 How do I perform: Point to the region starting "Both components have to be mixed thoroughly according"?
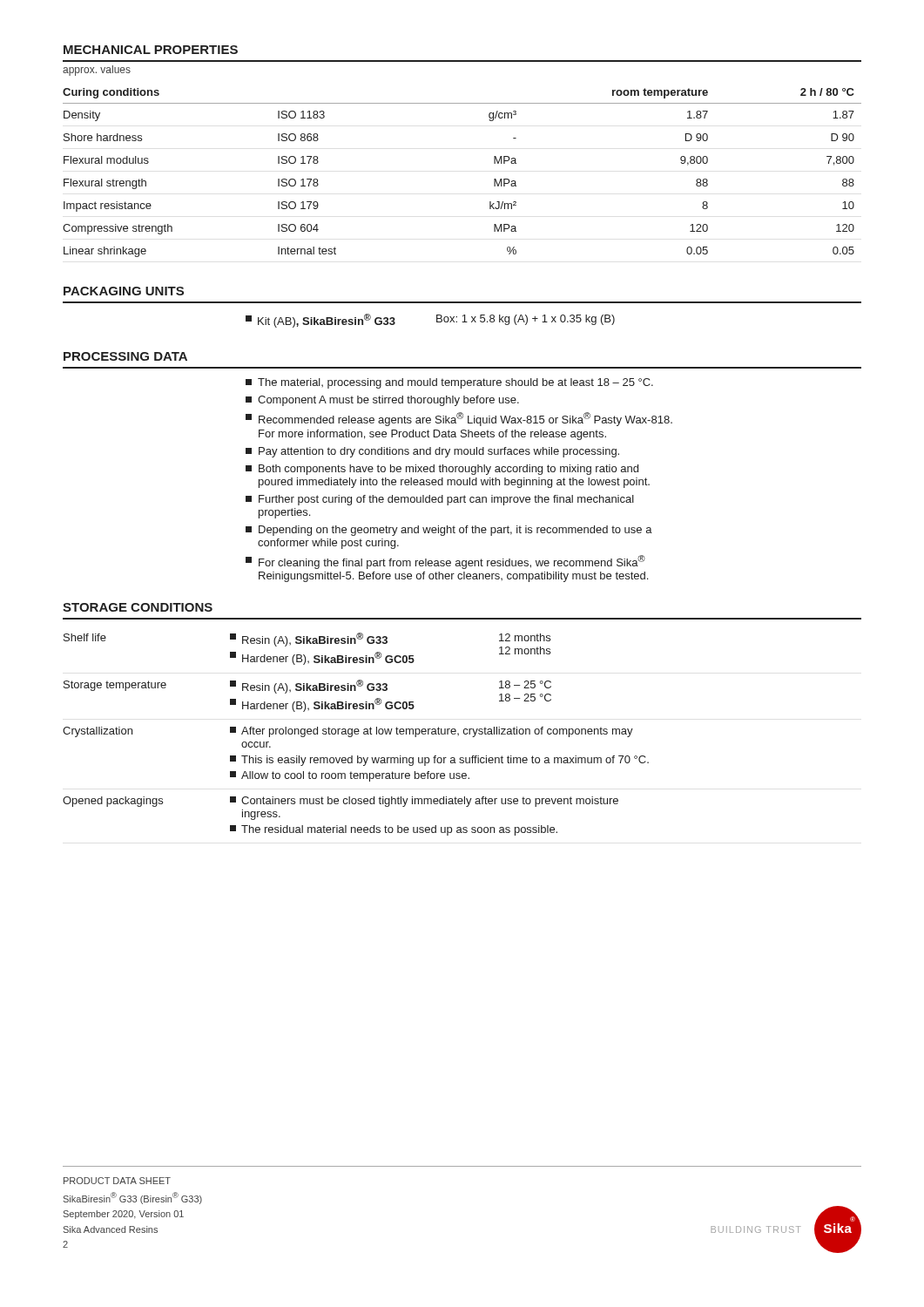click(448, 475)
